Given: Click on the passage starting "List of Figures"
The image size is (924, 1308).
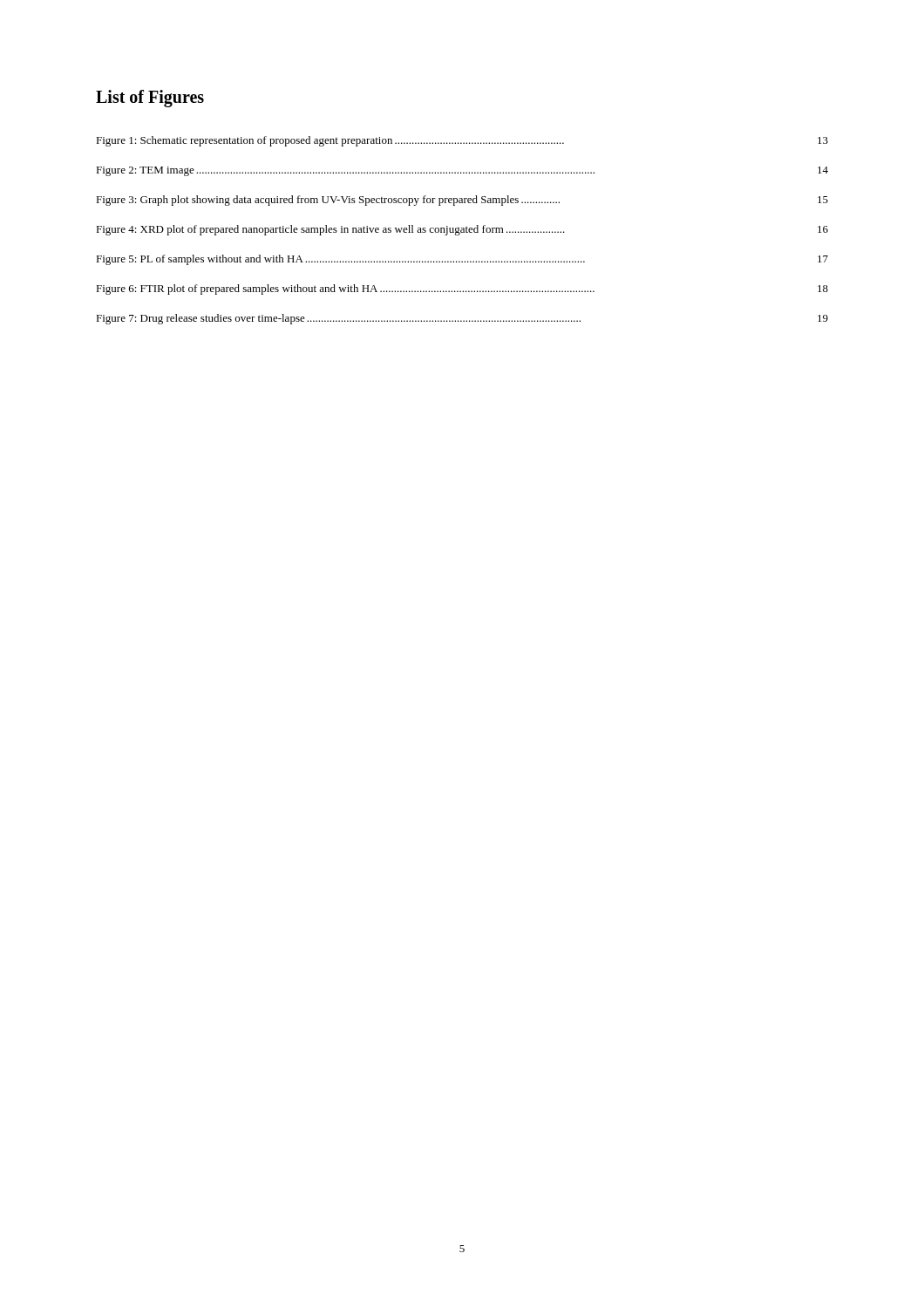Looking at the screenshot, I should pyautogui.click(x=150, y=97).
